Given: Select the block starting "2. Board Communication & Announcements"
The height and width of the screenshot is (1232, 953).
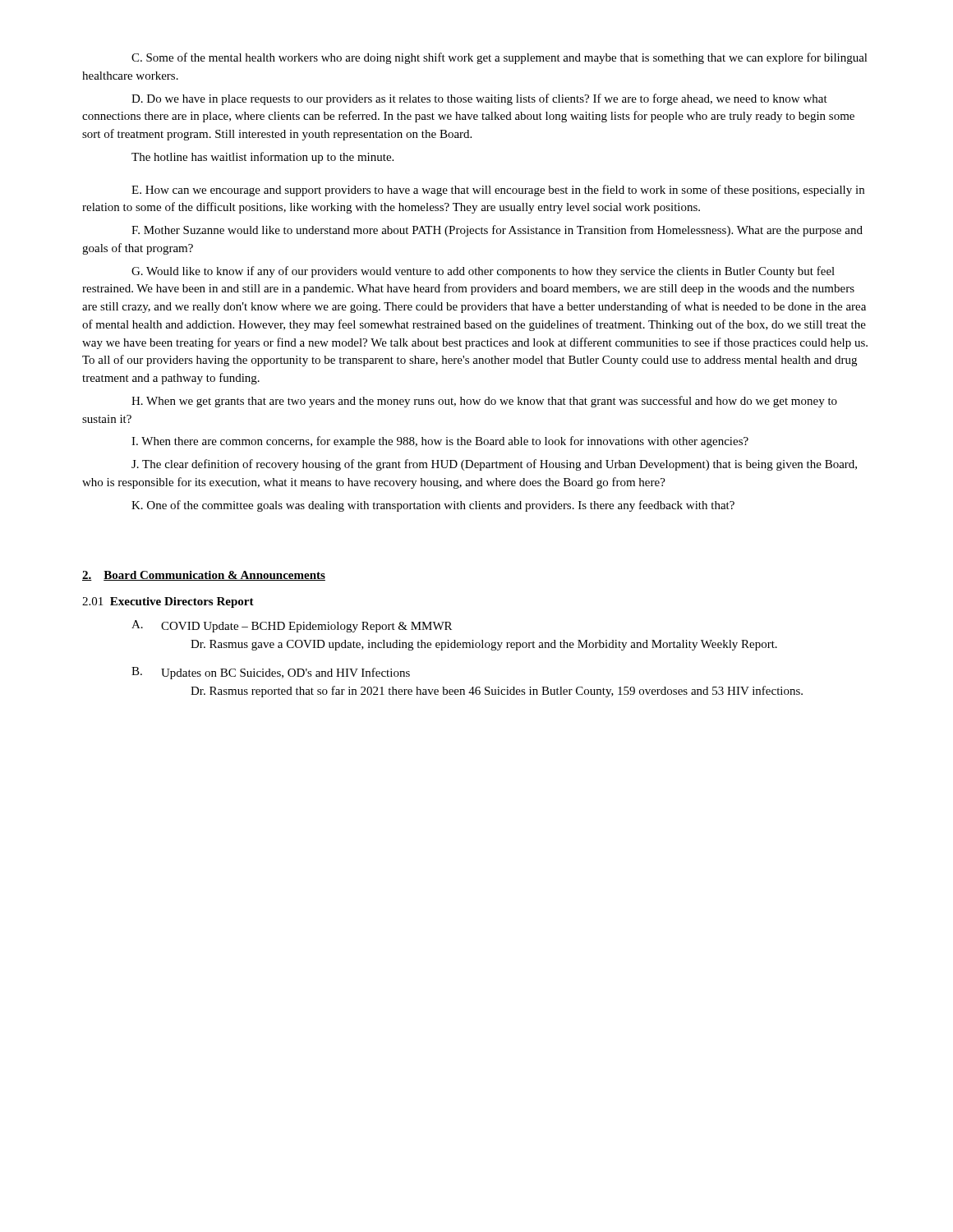Looking at the screenshot, I should [x=204, y=576].
